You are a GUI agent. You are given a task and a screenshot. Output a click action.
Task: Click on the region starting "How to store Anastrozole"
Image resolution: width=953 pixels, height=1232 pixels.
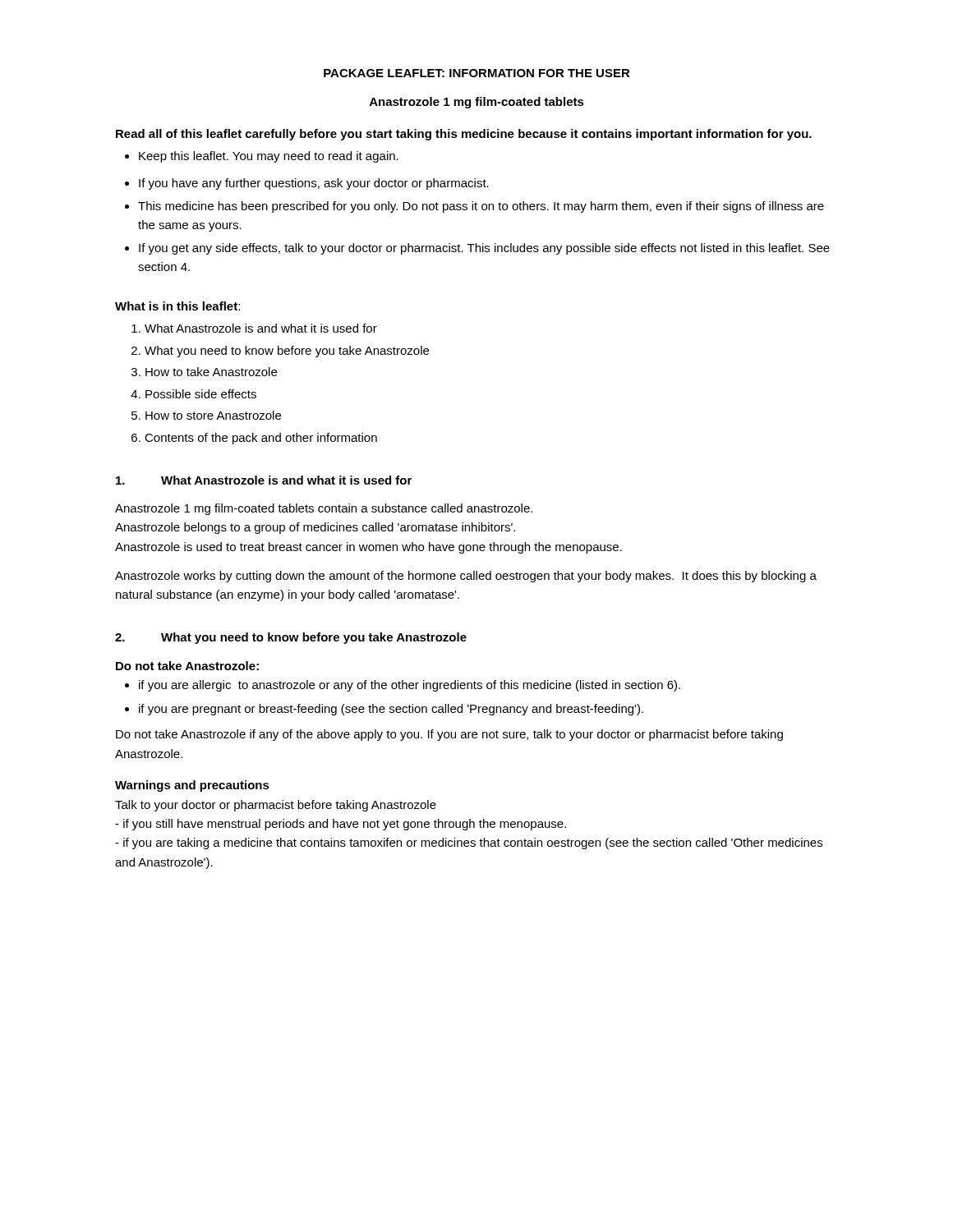pos(206,415)
